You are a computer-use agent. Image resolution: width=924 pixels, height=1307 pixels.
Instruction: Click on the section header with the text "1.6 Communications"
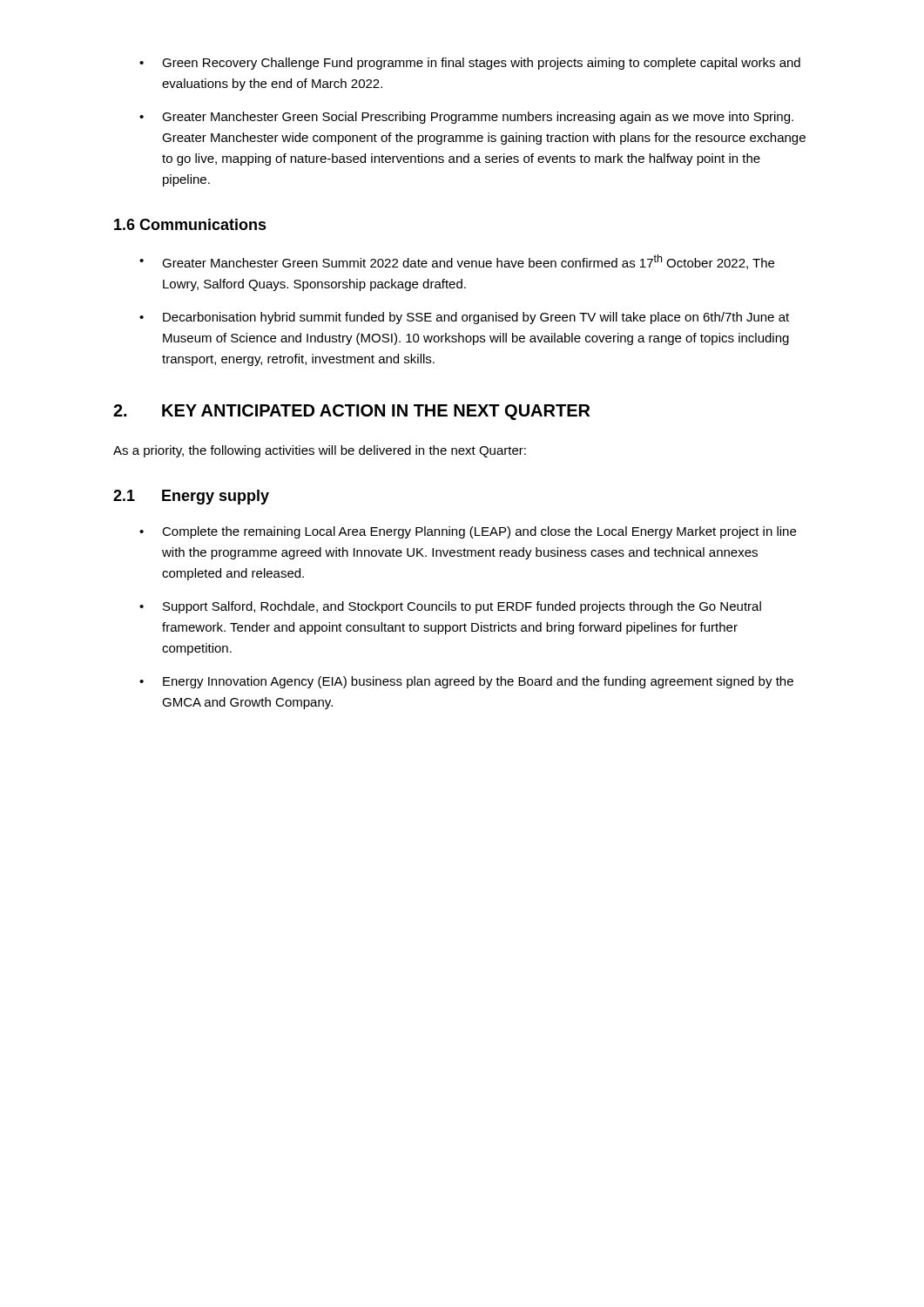190,225
